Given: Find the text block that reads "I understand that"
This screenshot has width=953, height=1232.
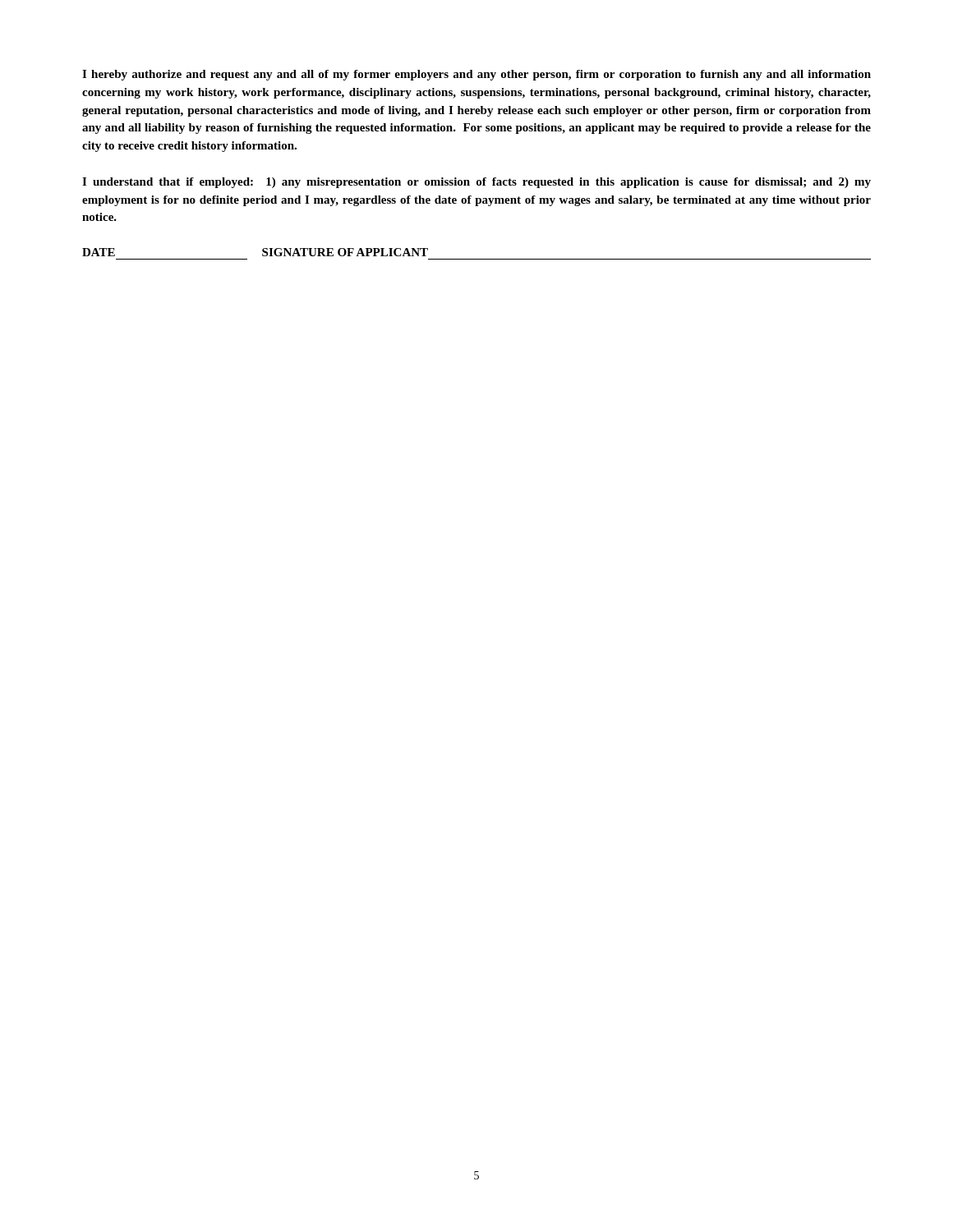Looking at the screenshot, I should tap(476, 199).
